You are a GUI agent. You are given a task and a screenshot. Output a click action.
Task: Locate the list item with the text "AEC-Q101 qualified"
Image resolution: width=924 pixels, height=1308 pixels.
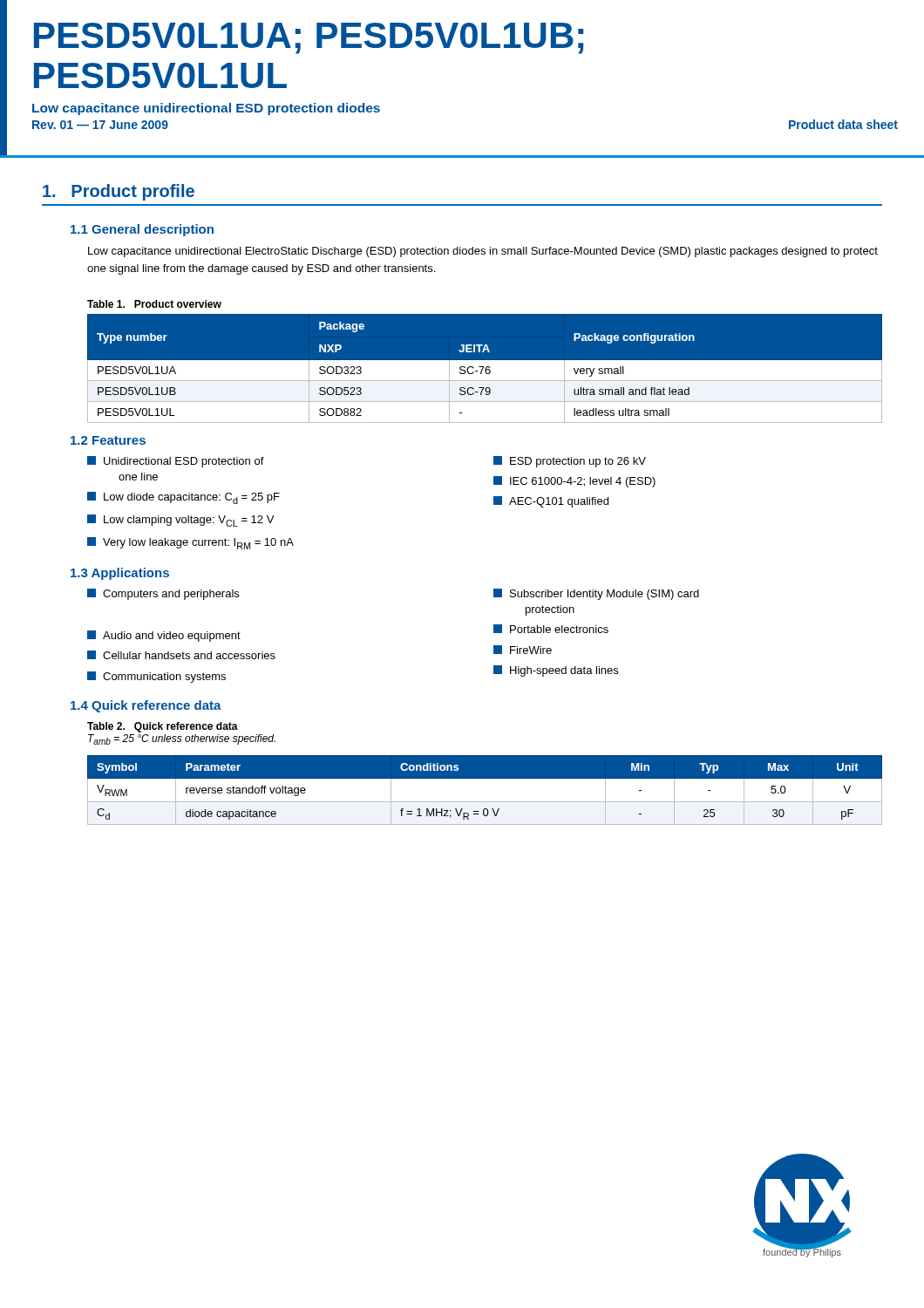[551, 502]
